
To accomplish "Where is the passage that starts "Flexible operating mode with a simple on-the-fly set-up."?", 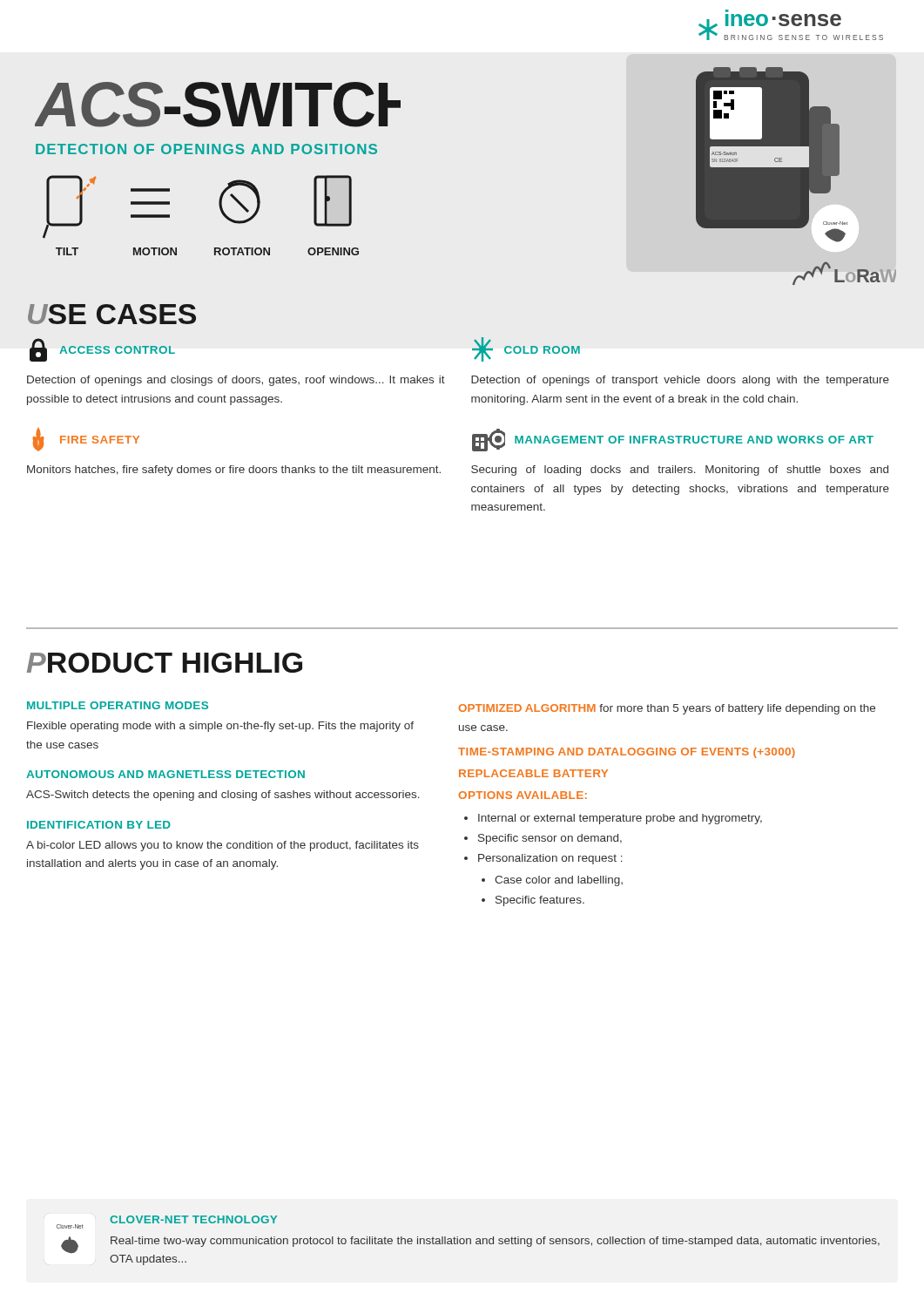I will pyautogui.click(x=220, y=735).
